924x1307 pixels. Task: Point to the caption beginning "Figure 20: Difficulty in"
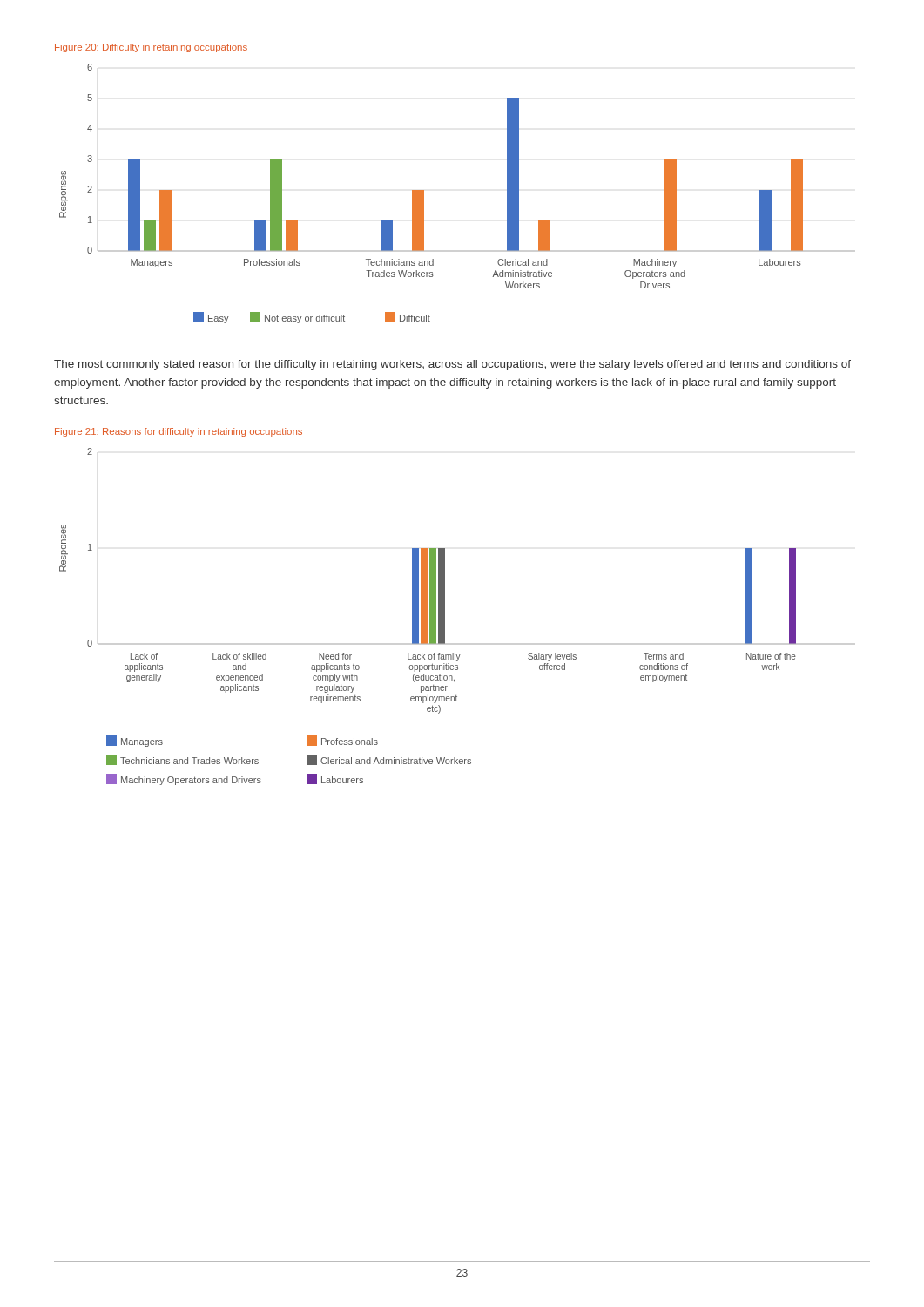coord(151,47)
